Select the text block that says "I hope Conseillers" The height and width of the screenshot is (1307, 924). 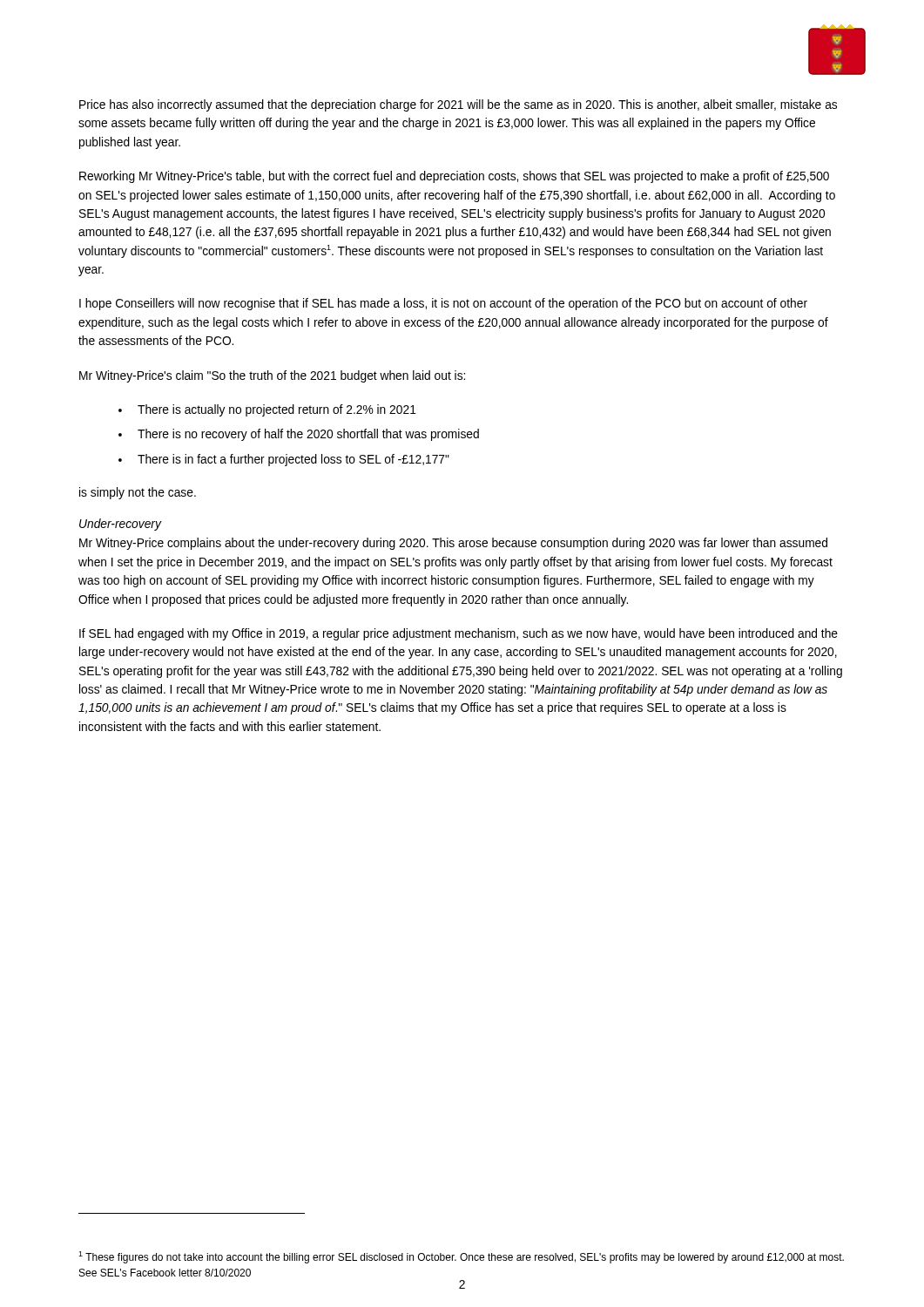click(x=453, y=323)
